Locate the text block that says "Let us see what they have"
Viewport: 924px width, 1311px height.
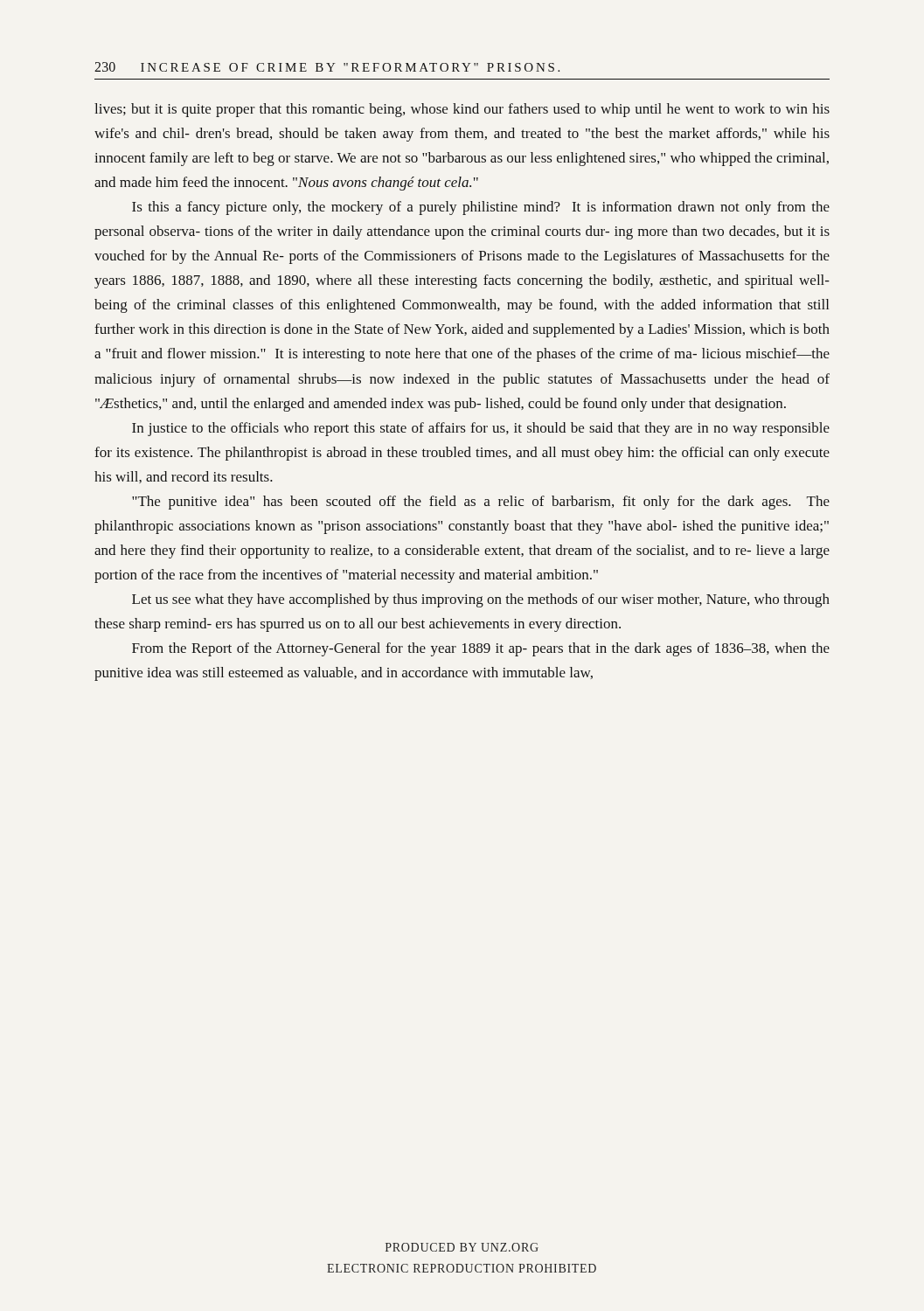[x=462, y=611]
